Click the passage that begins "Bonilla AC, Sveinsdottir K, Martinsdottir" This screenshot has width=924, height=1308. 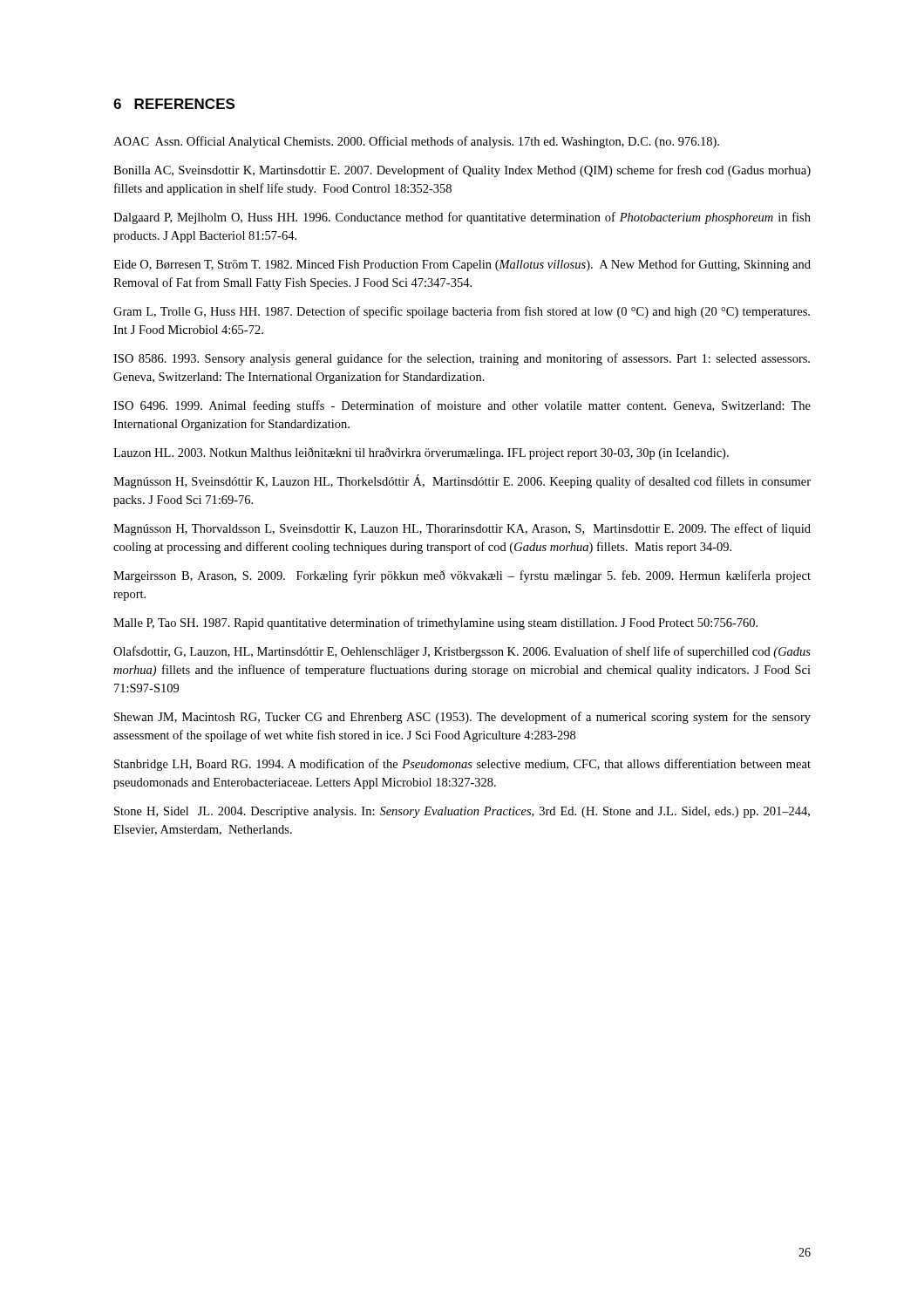[x=462, y=179]
